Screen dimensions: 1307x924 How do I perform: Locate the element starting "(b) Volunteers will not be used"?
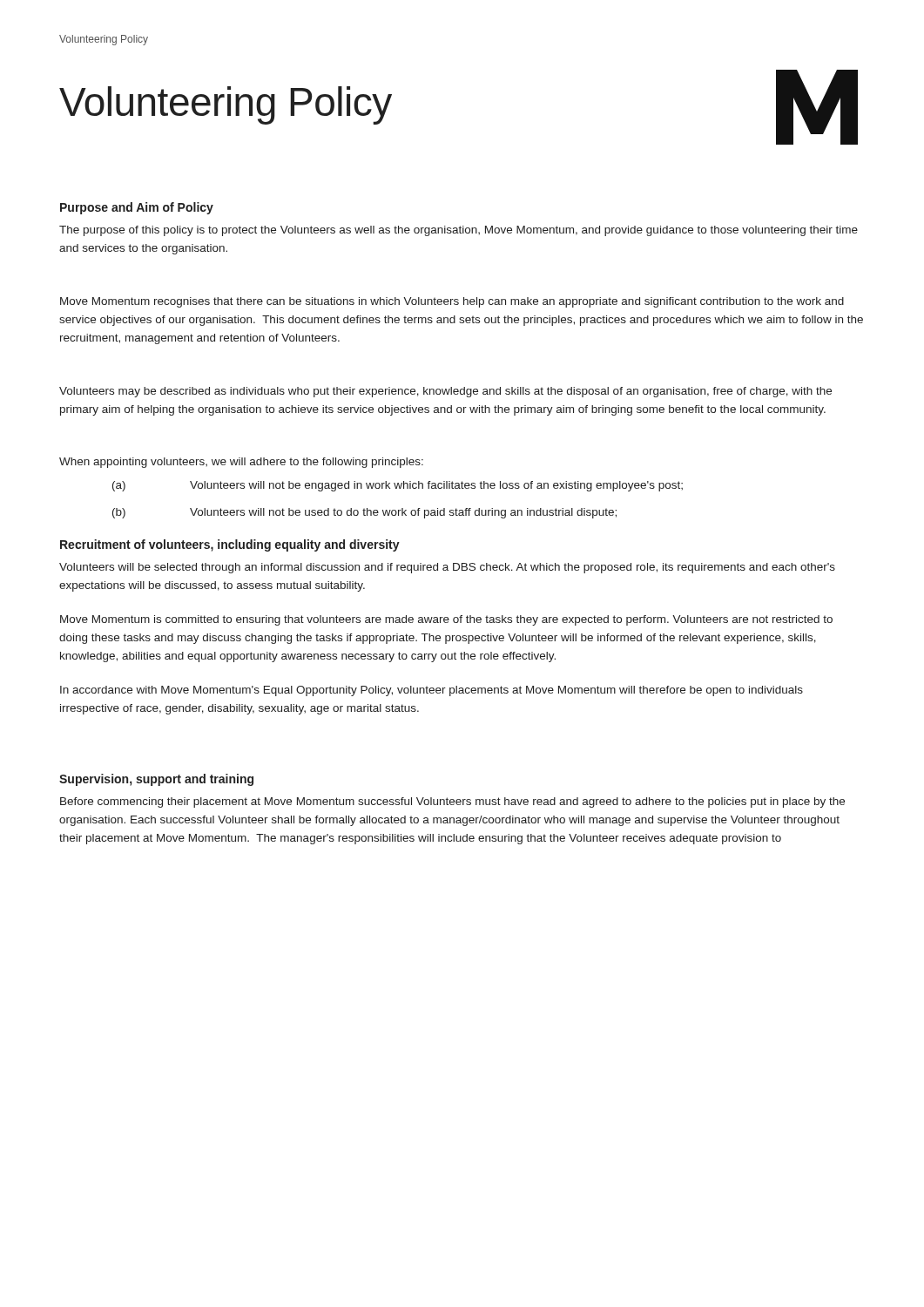tap(462, 513)
